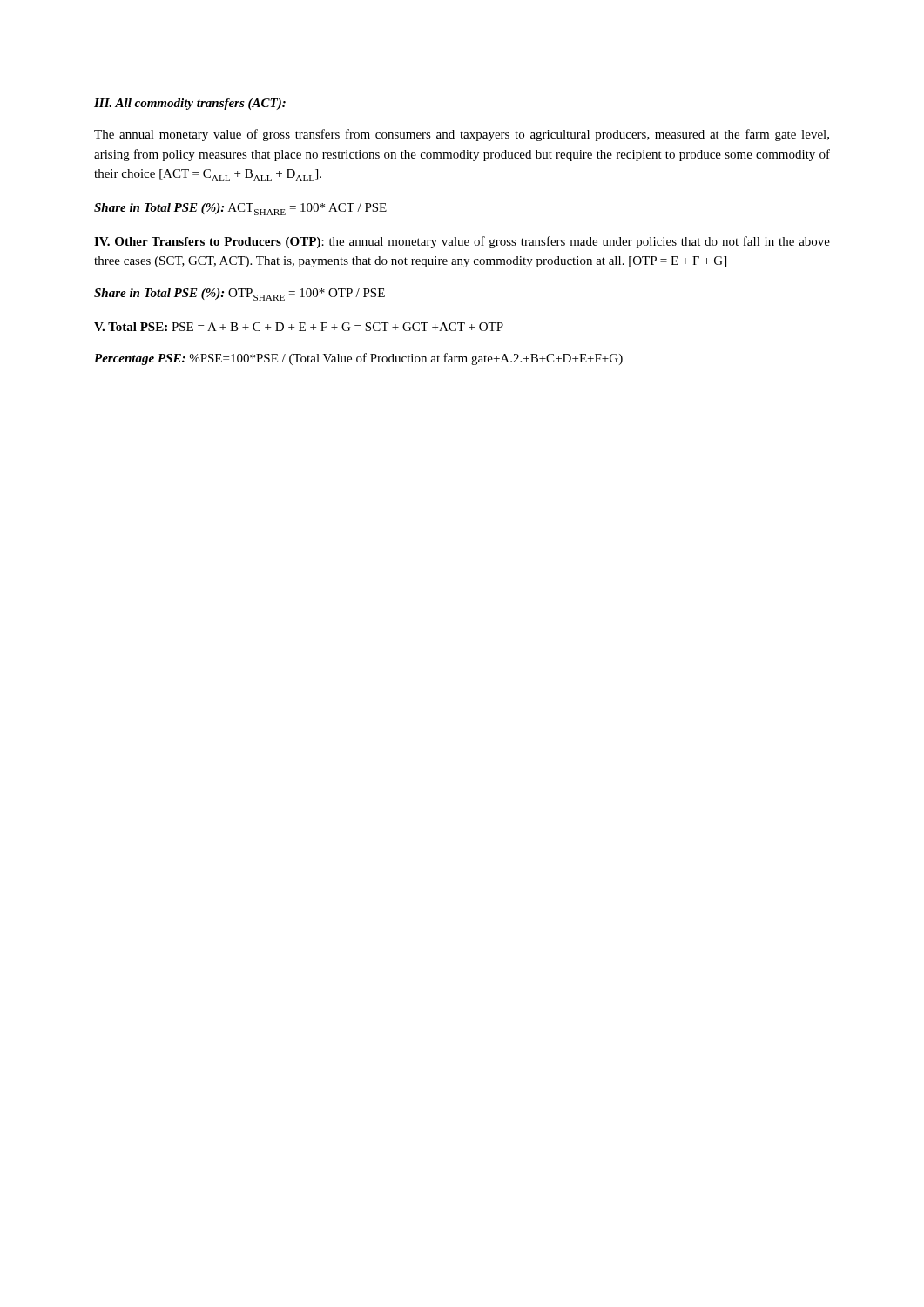Find the block on this page that starts "Percentage PSE: %PSE=100*PSE"
Screen dimensions: 1307x924
pyautogui.click(x=358, y=358)
